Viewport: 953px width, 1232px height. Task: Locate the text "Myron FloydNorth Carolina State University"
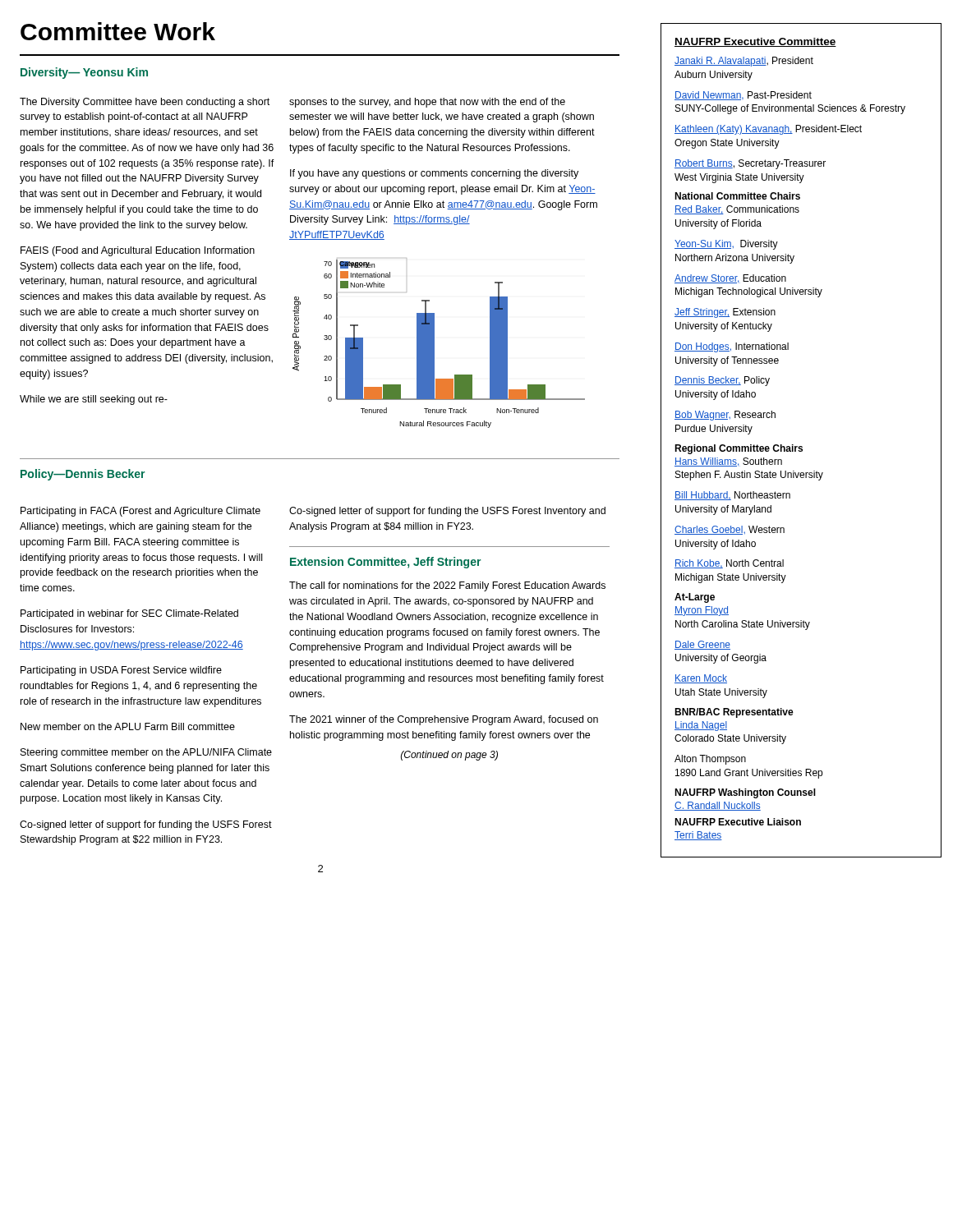(801, 617)
